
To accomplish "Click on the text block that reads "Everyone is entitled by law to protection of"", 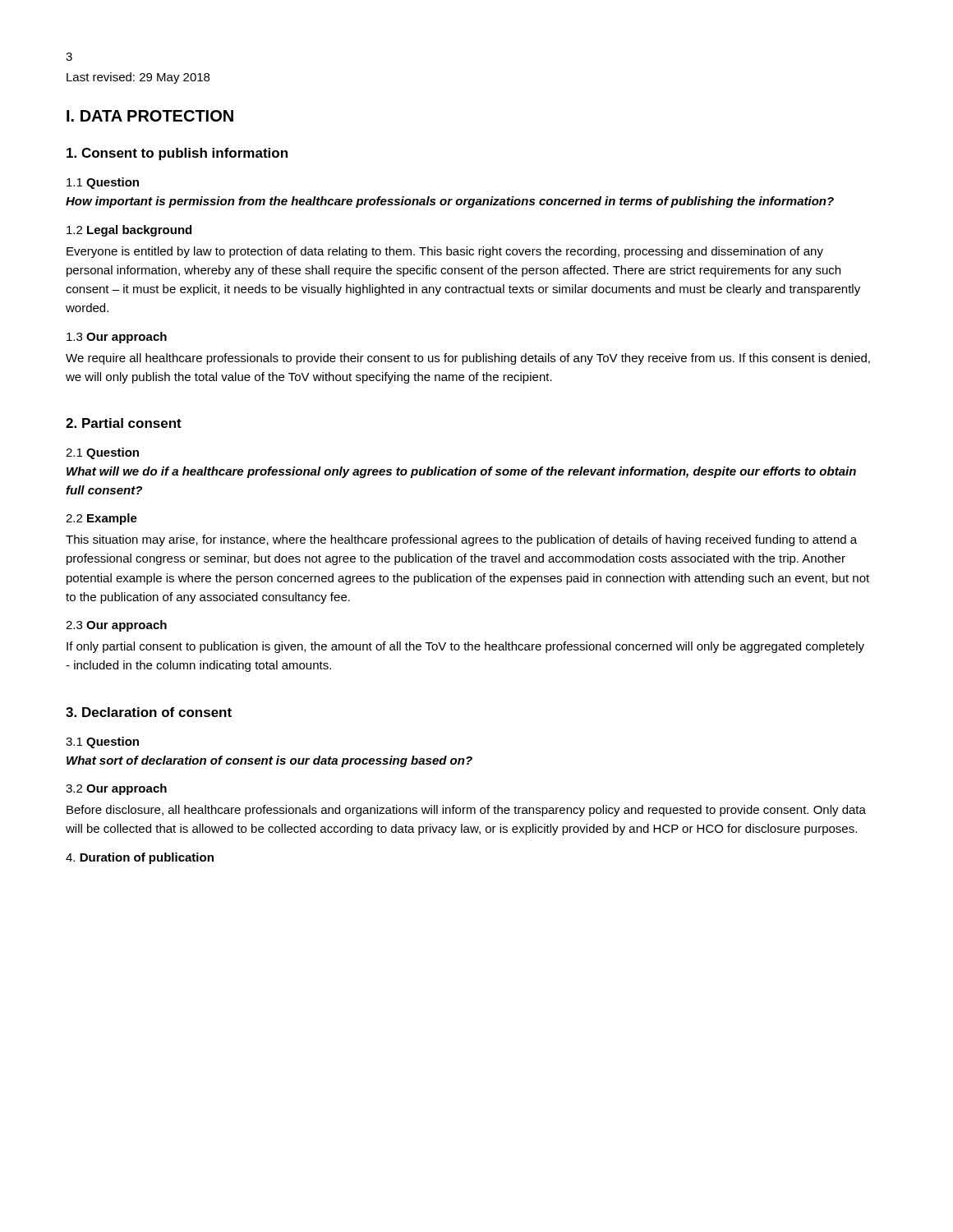I will tap(463, 279).
